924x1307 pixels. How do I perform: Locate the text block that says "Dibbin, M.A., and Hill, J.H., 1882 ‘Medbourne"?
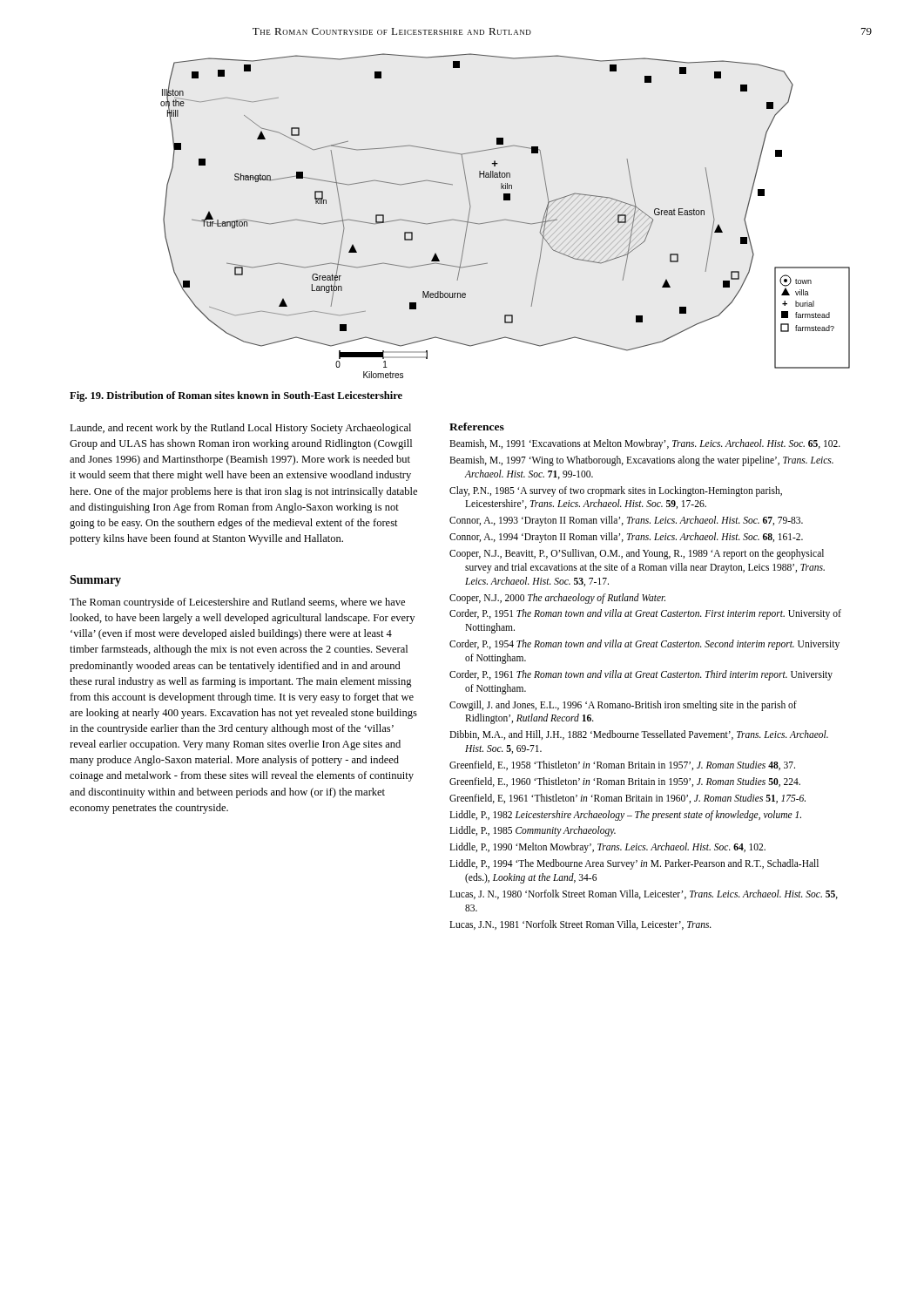click(x=639, y=742)
